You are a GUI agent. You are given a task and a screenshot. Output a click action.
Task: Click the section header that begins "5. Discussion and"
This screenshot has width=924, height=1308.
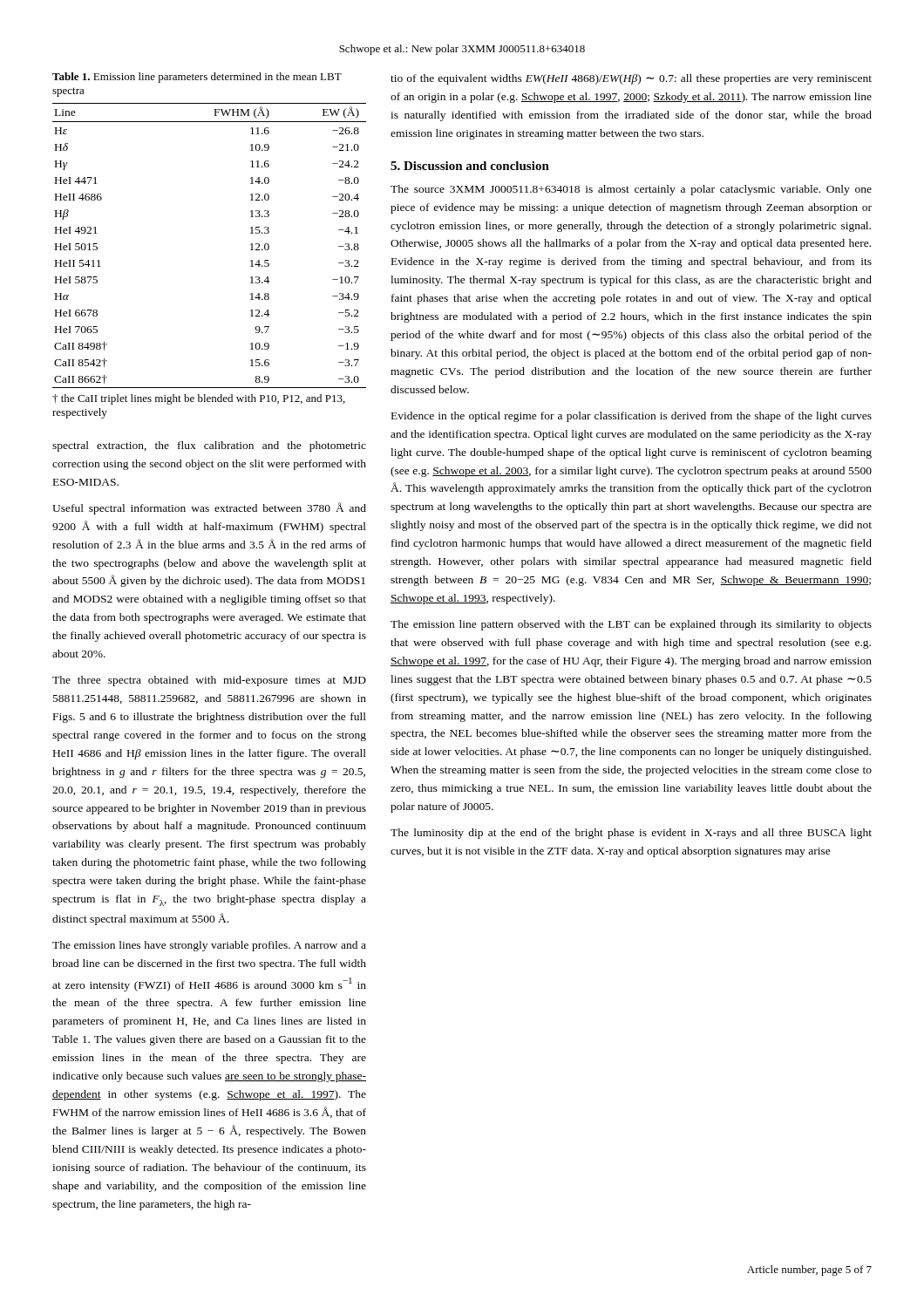tap(470, 165)
